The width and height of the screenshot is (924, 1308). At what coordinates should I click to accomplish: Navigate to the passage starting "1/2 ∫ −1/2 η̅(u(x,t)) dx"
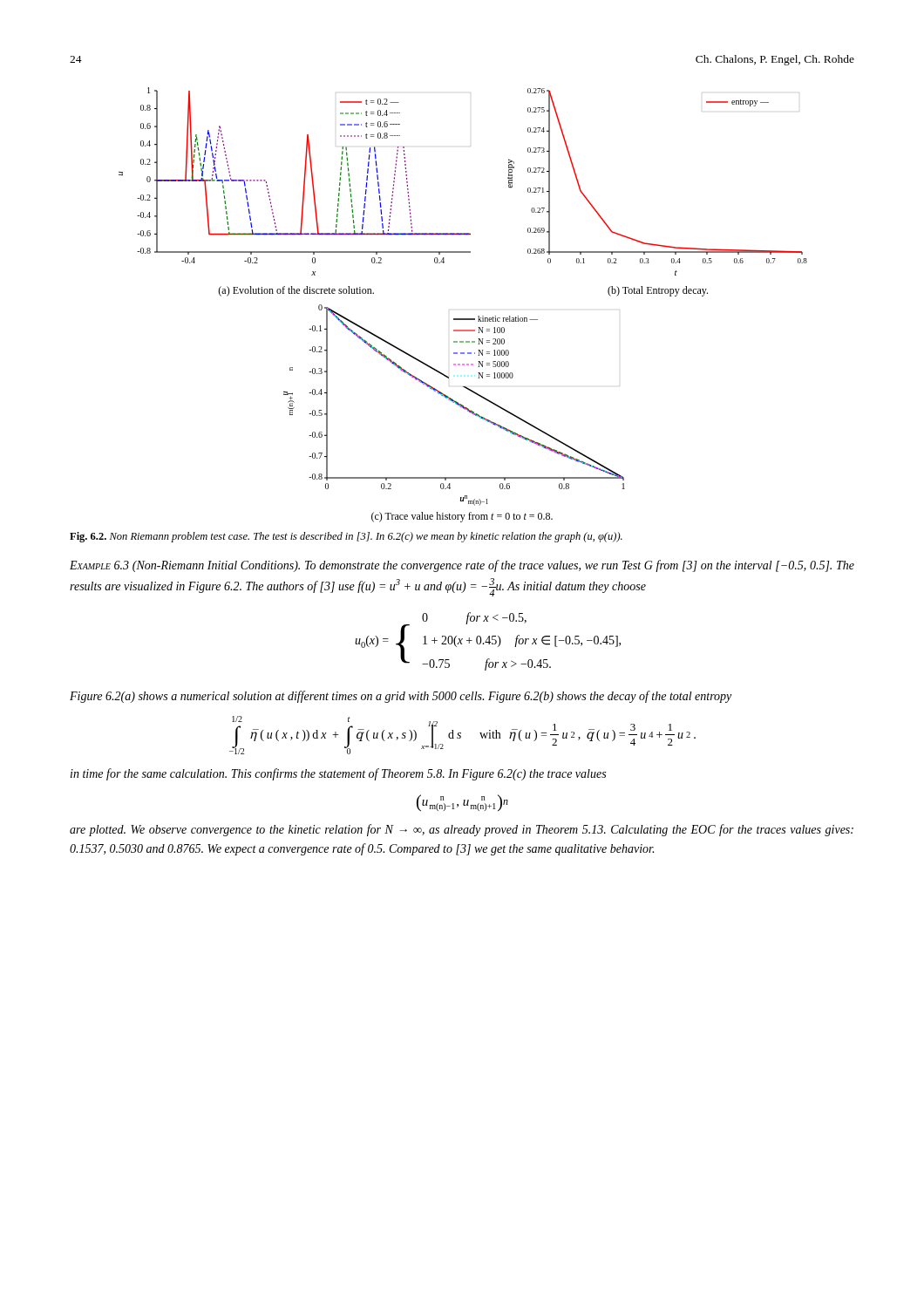pyautogui.click(x=462, y=735)
